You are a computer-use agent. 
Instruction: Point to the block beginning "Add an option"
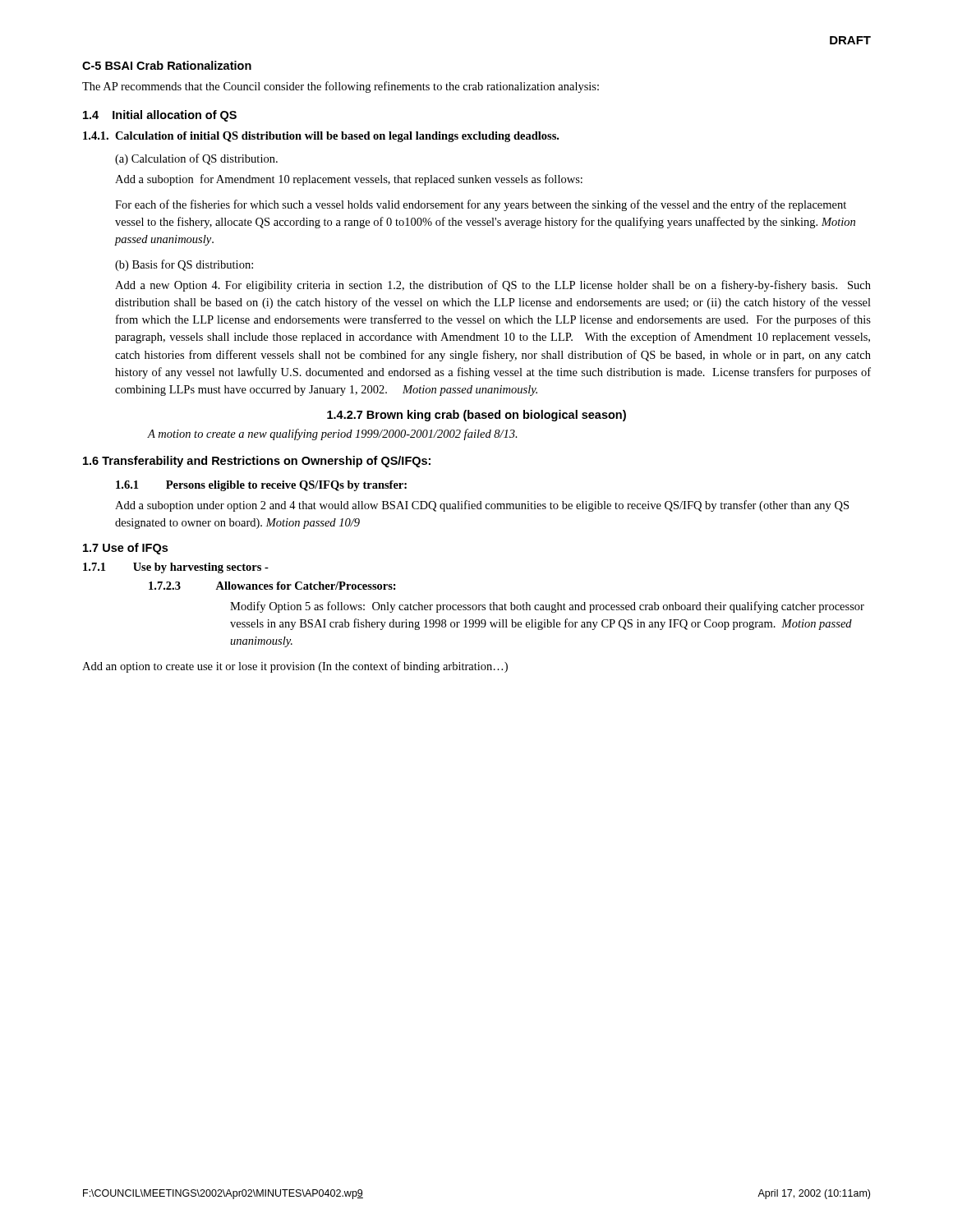476,666
